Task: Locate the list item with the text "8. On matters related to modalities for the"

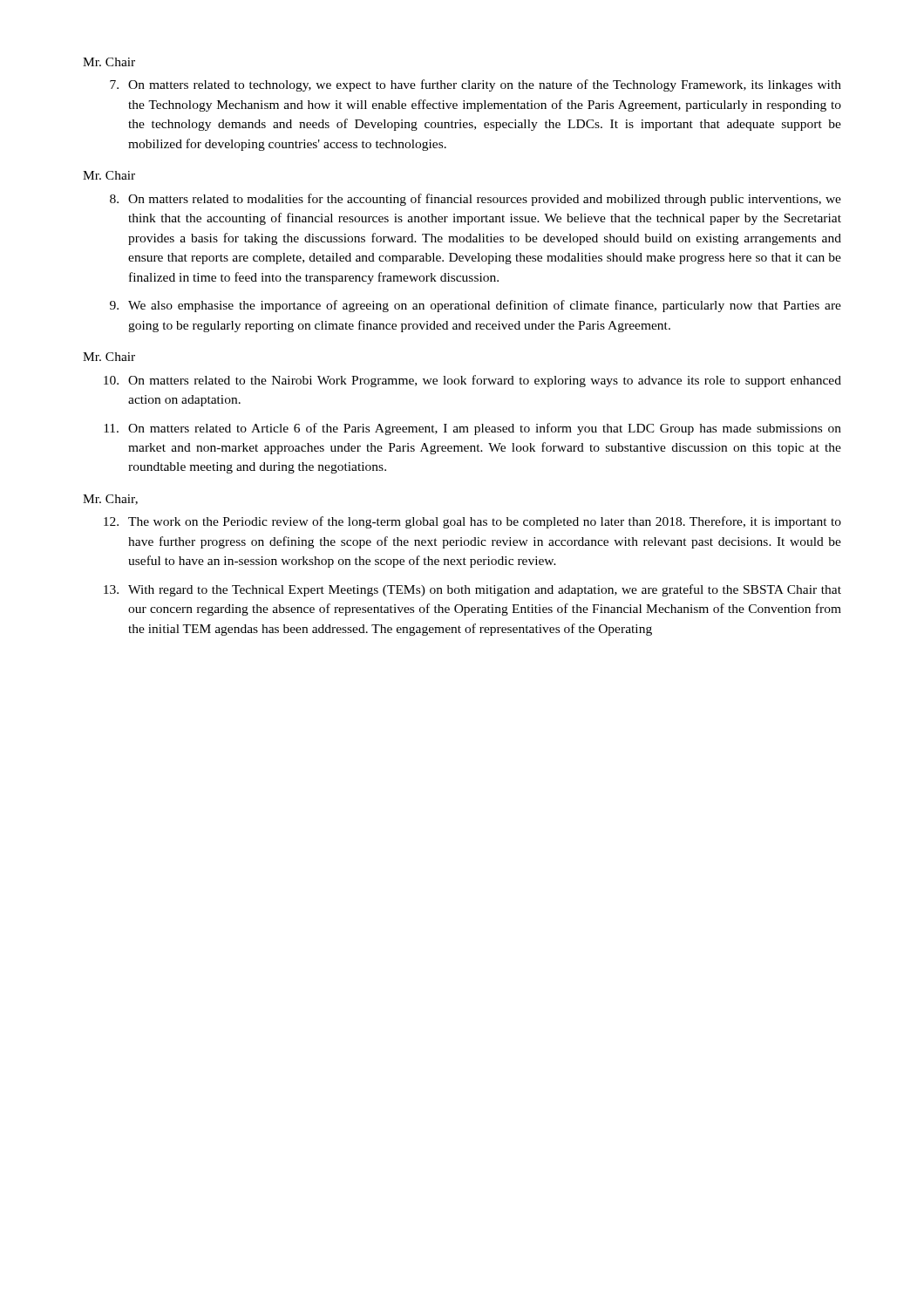Action: coord(462,238)
